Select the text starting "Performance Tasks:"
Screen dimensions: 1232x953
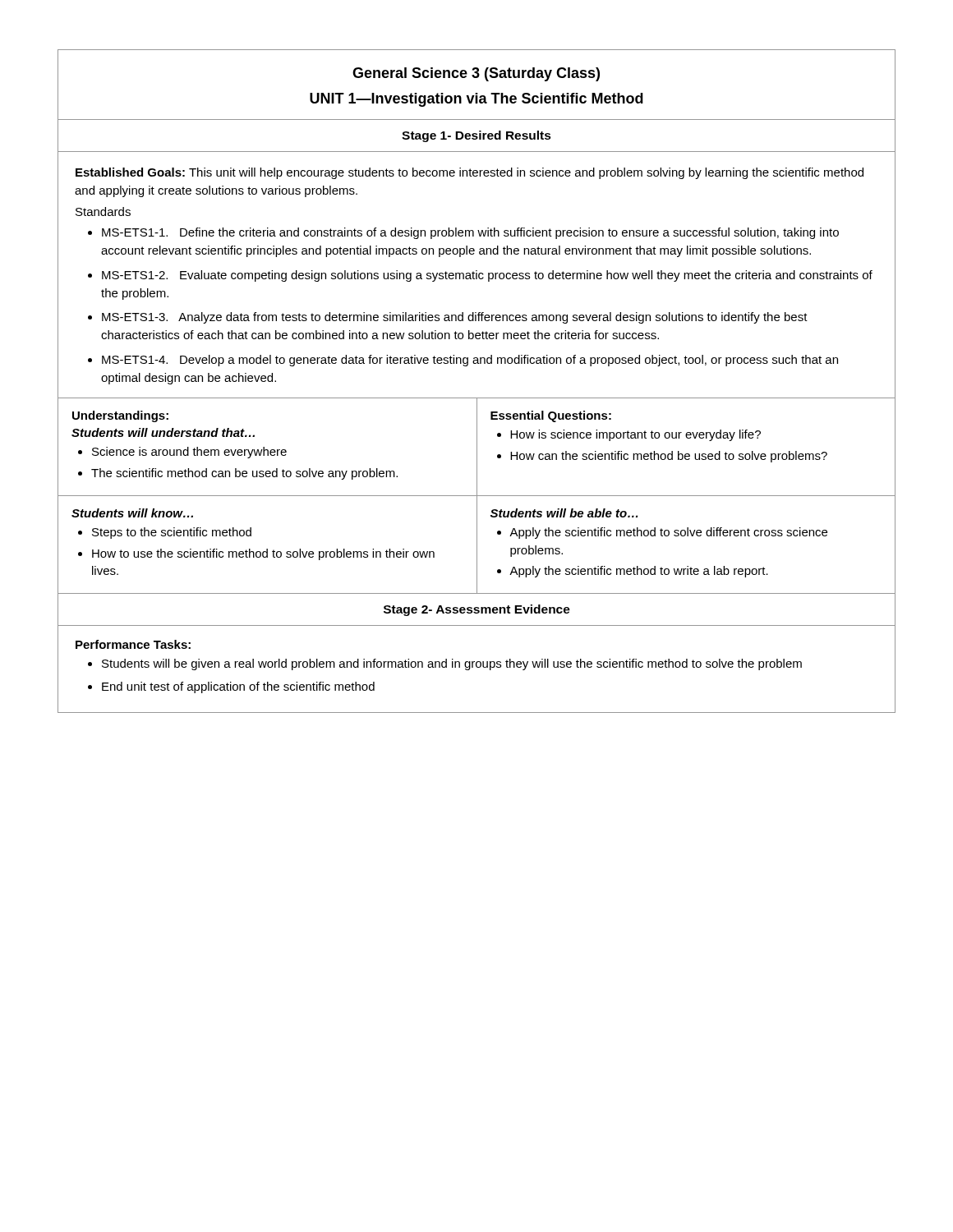tap(133, 644)
